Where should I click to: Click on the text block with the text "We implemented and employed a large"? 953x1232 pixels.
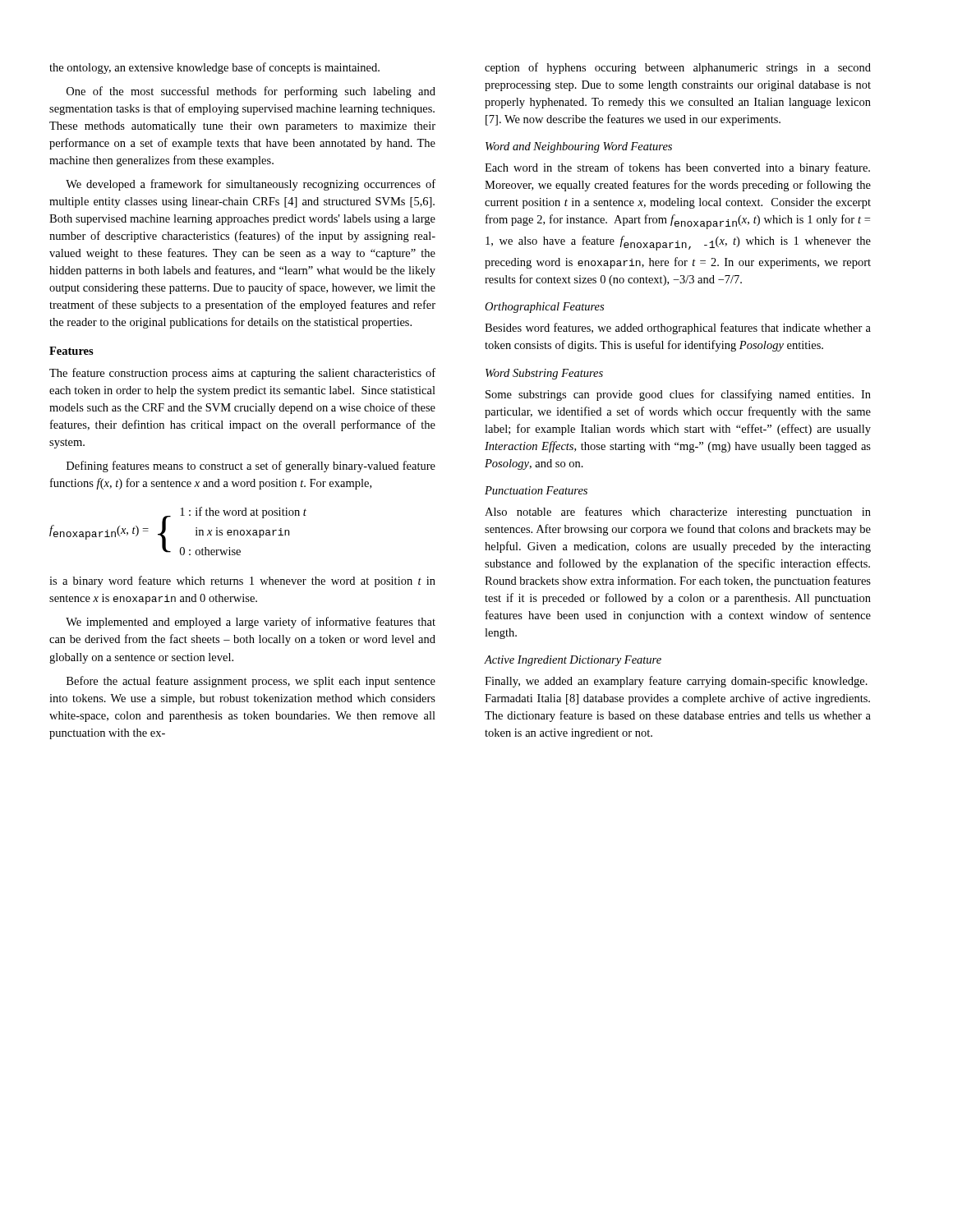[x=242, y=640]
